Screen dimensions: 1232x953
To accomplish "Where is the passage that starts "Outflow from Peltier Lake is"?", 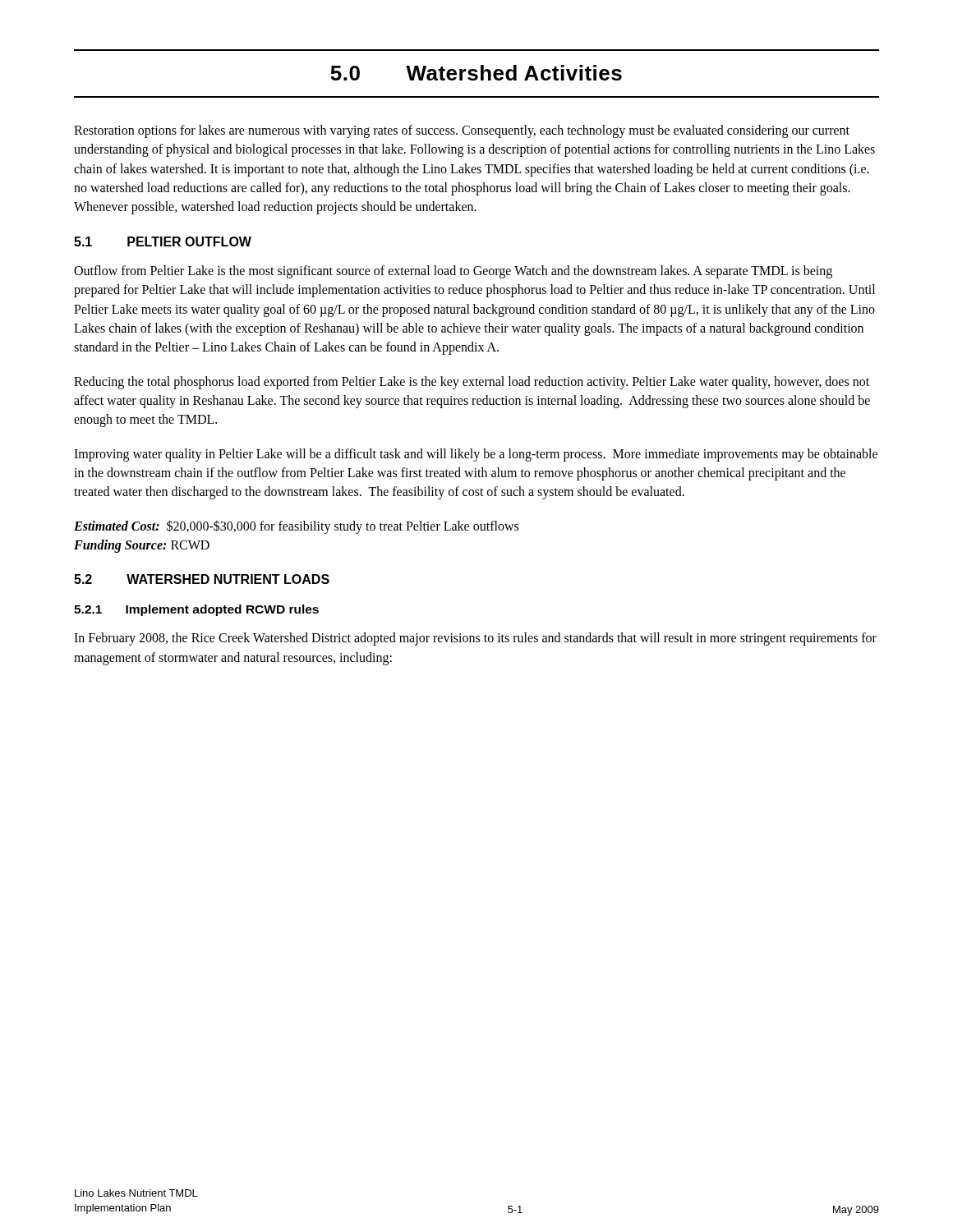I will pyautogui.click(x=475, y=309).
